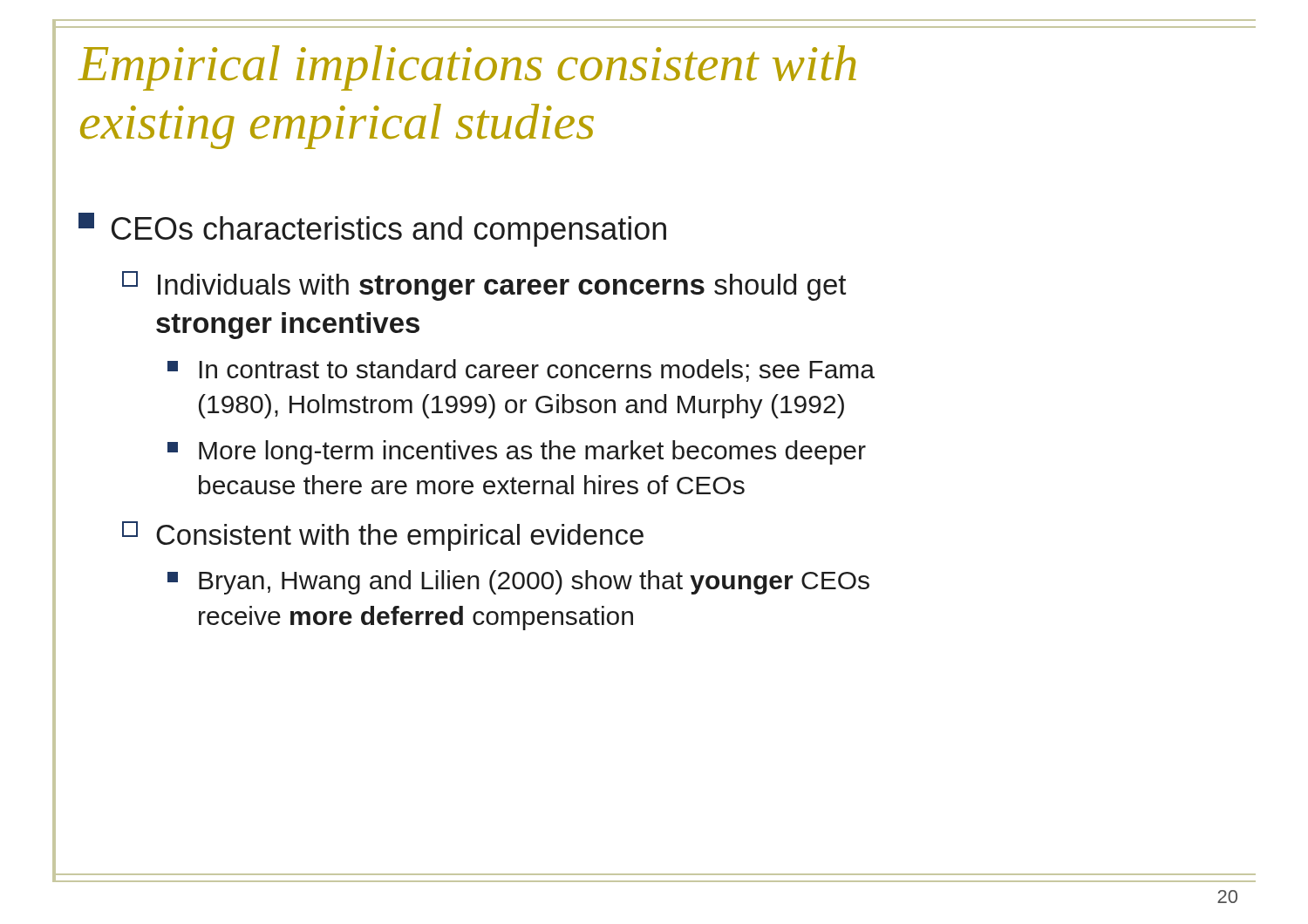The width and height of the screenshot is (1308, 924).
Task: Click on the list item that reads "More long-term incentives as the"
Action: pos(517,468)
